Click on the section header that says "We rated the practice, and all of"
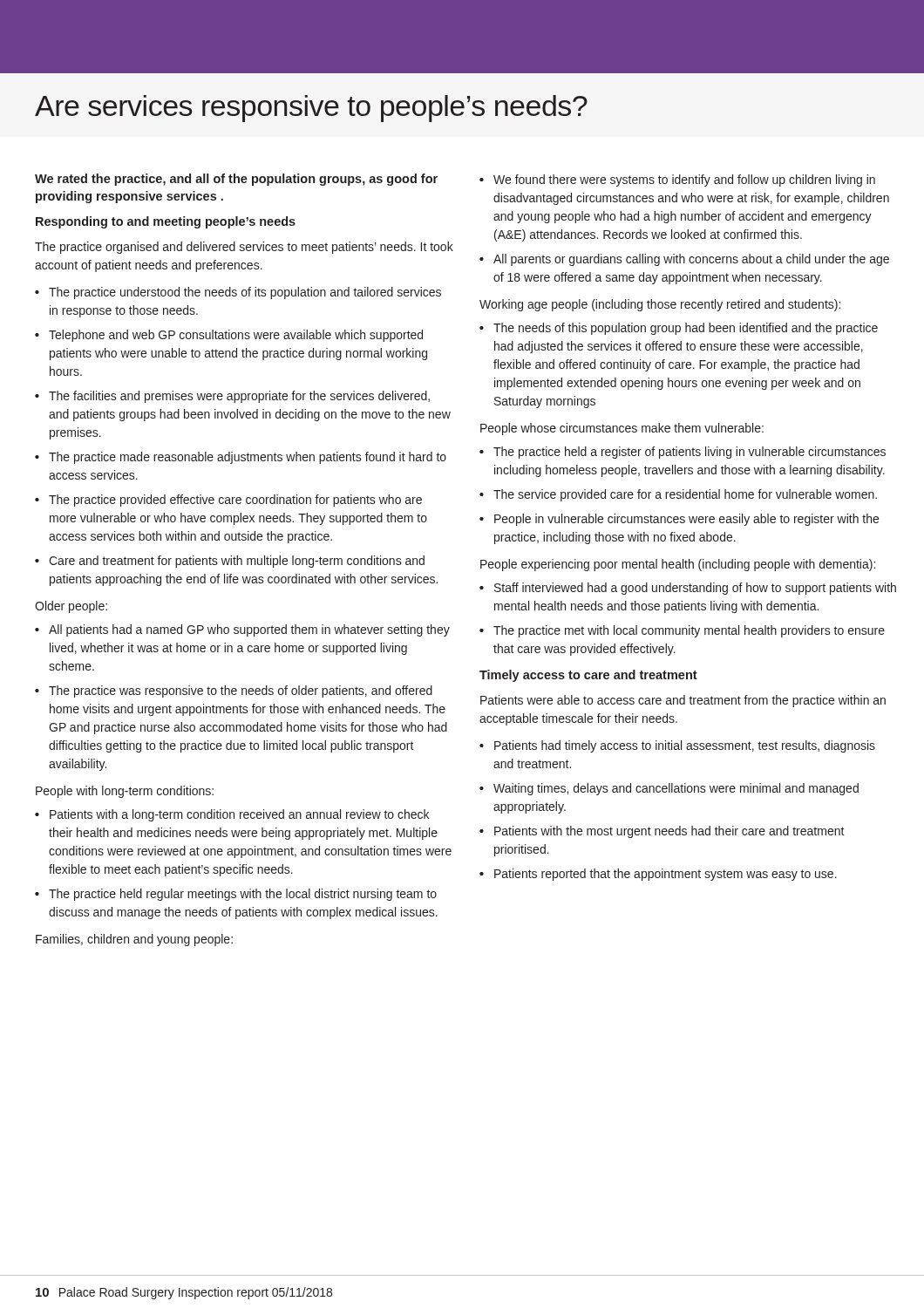The width and height of the screenshot is (924, 1308). click(236, 187)
